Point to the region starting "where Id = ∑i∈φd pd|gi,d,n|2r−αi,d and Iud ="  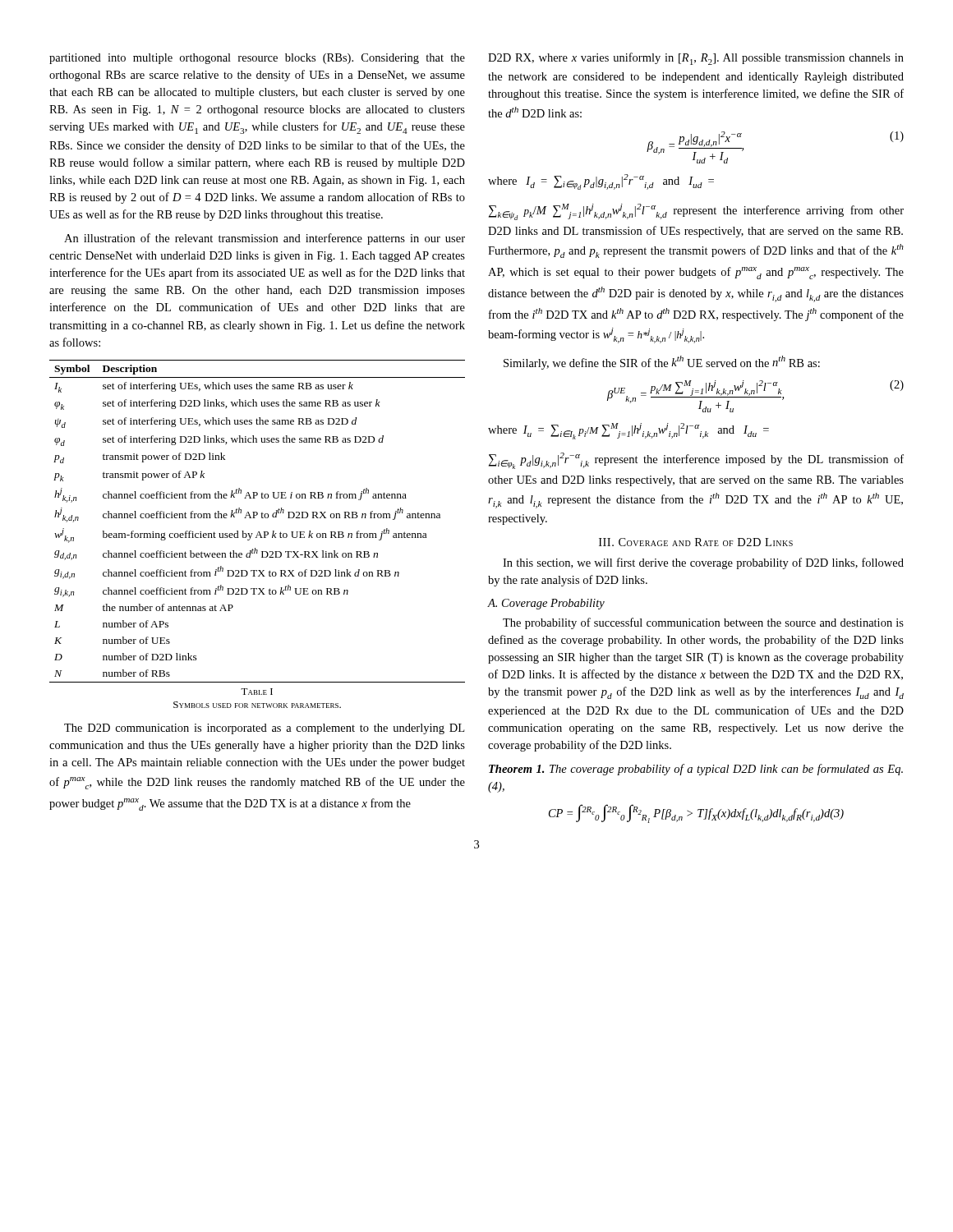pyautogui.click(x=696, y=271)
